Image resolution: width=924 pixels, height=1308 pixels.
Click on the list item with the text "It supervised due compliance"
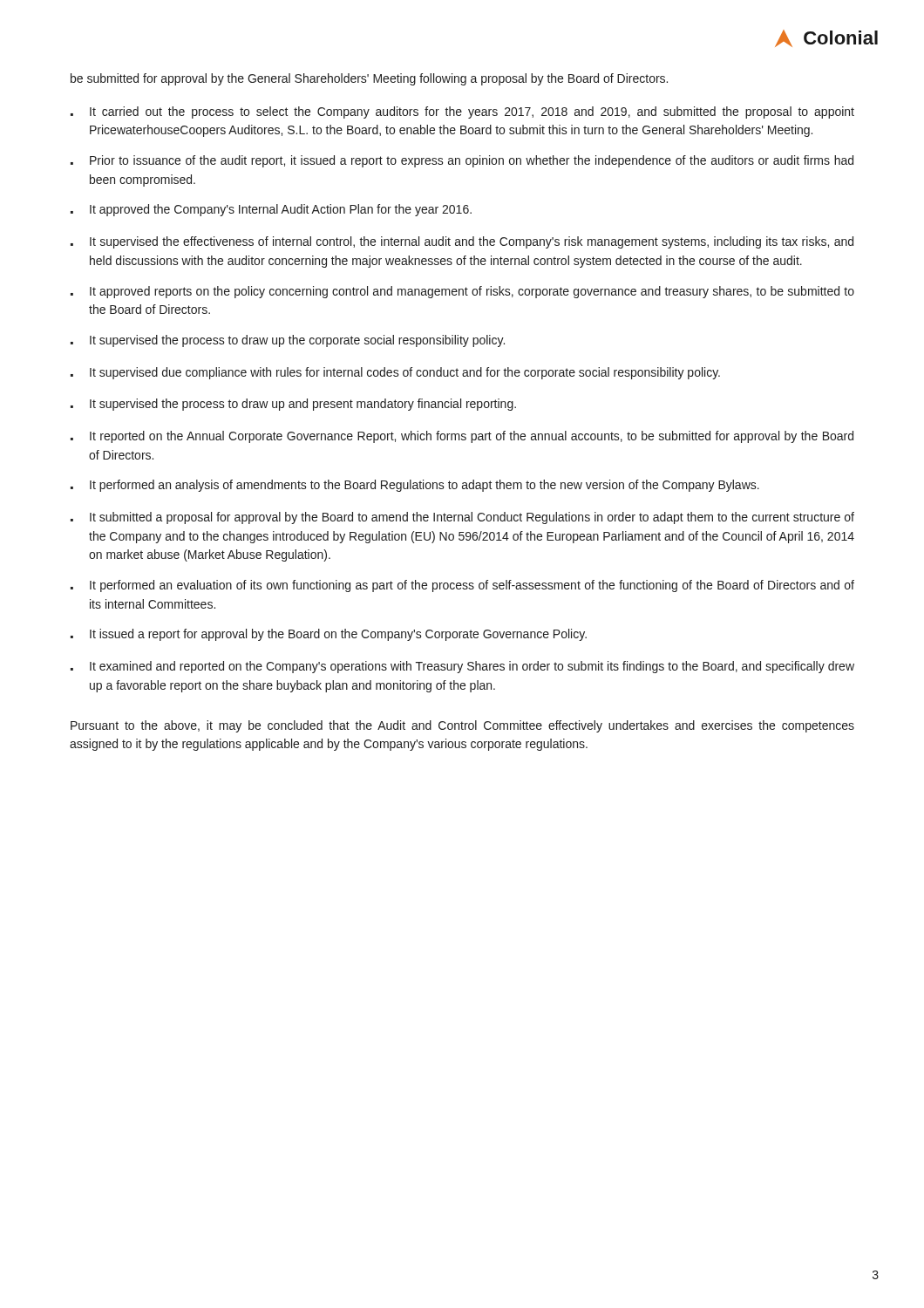pos(462,374)
